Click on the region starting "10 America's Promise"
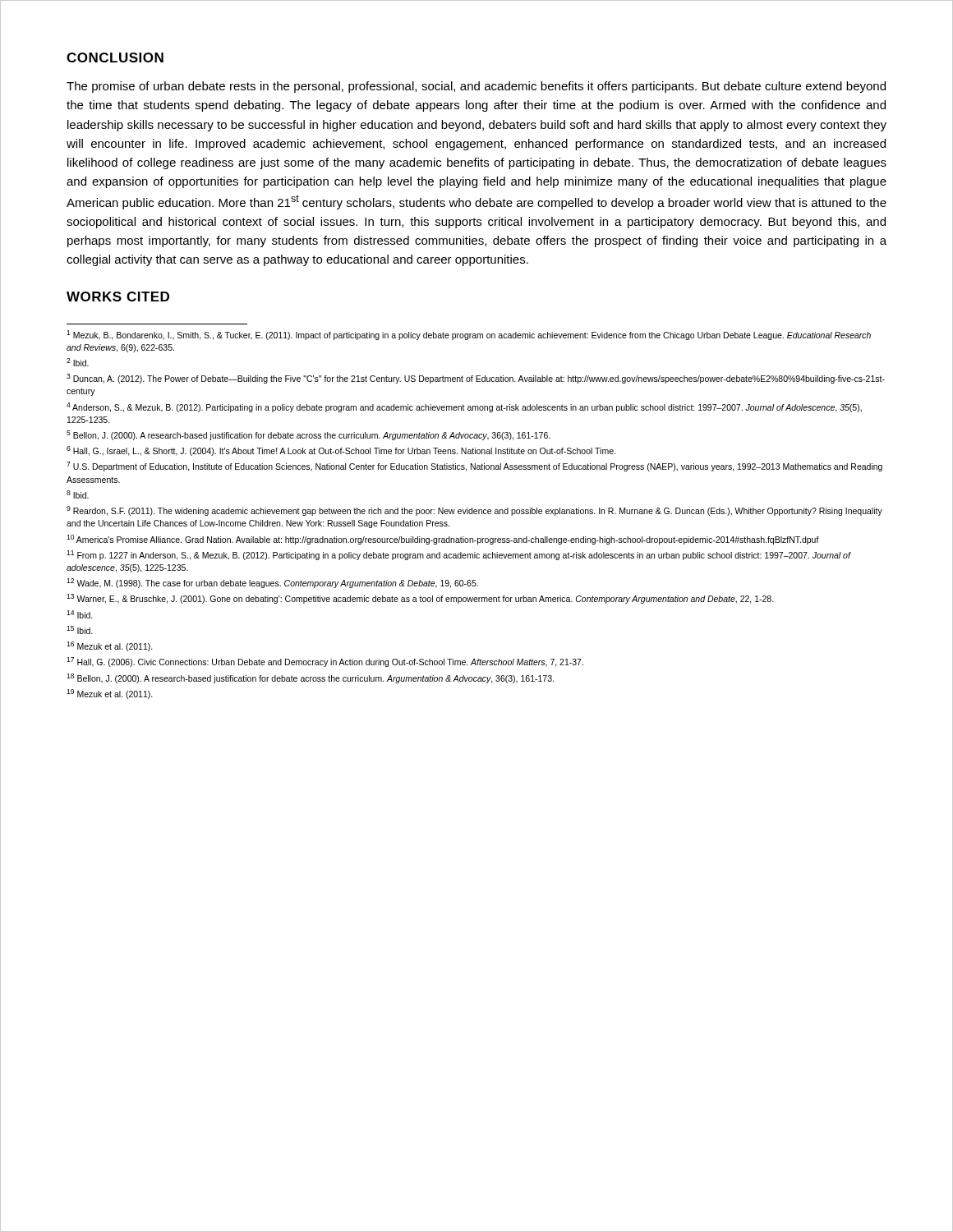 click(x=443, y=539)
